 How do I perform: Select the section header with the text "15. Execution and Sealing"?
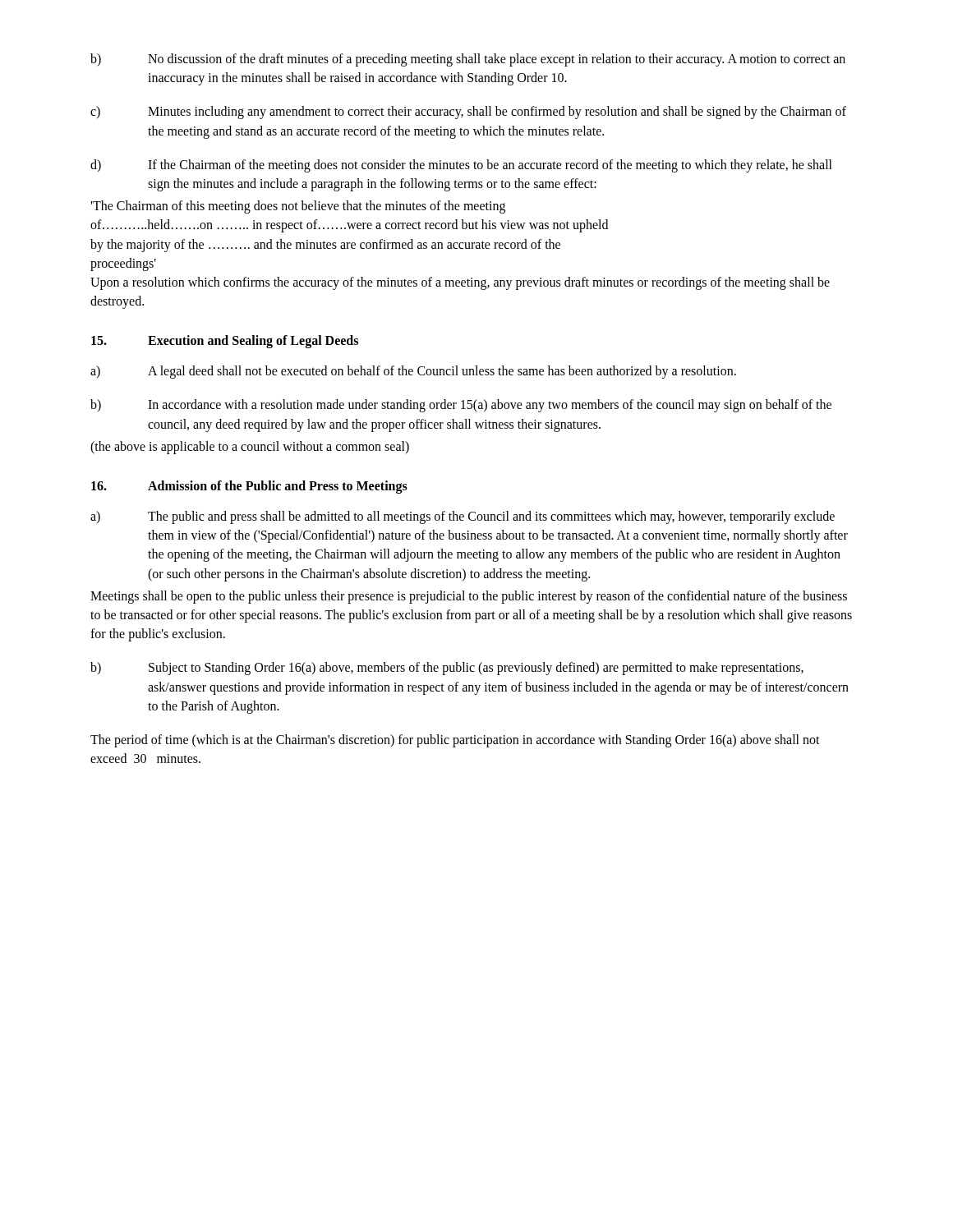tap(224, 341)
